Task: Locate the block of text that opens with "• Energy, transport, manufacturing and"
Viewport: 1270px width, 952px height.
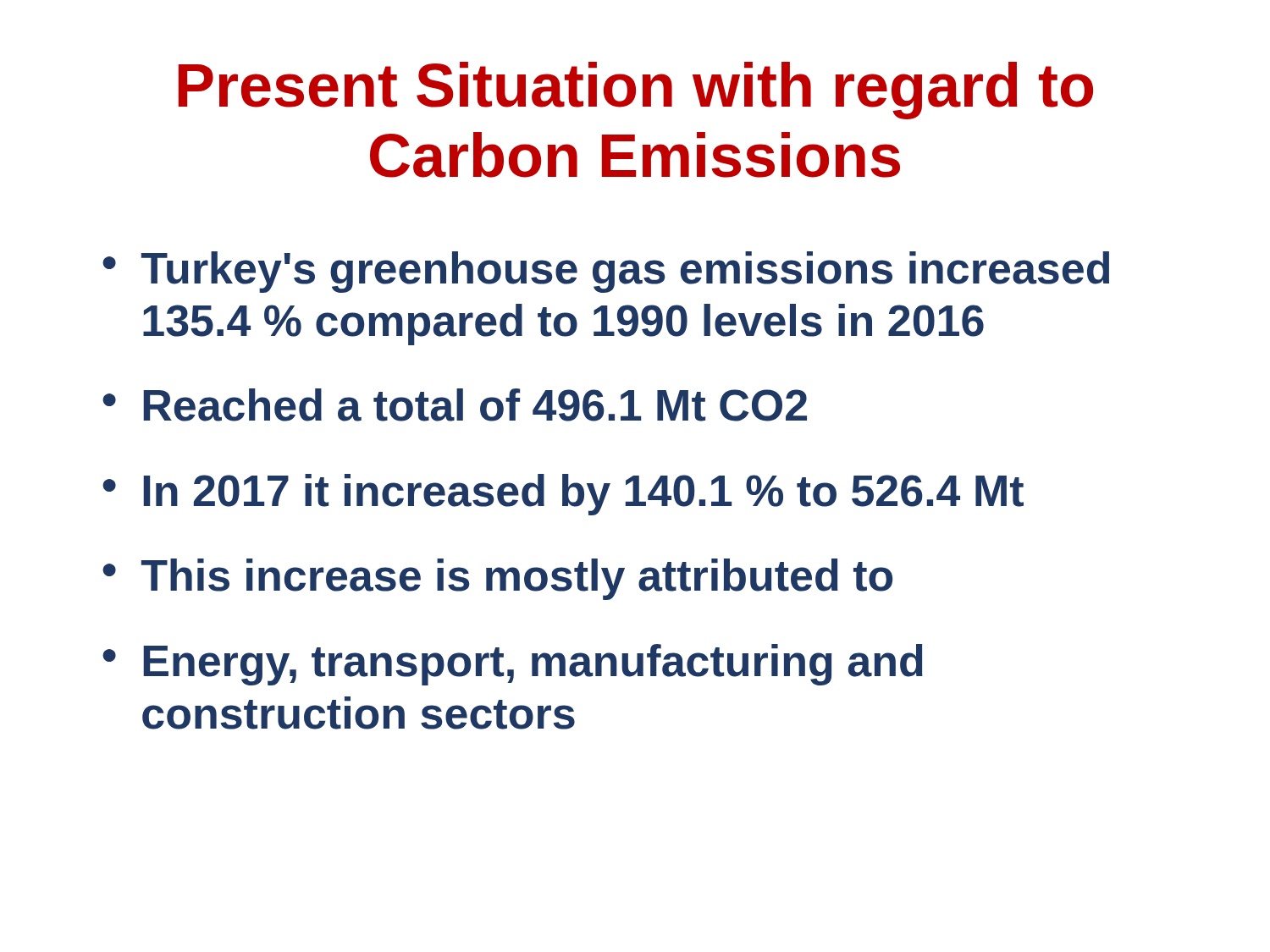Action: (652, 687)
